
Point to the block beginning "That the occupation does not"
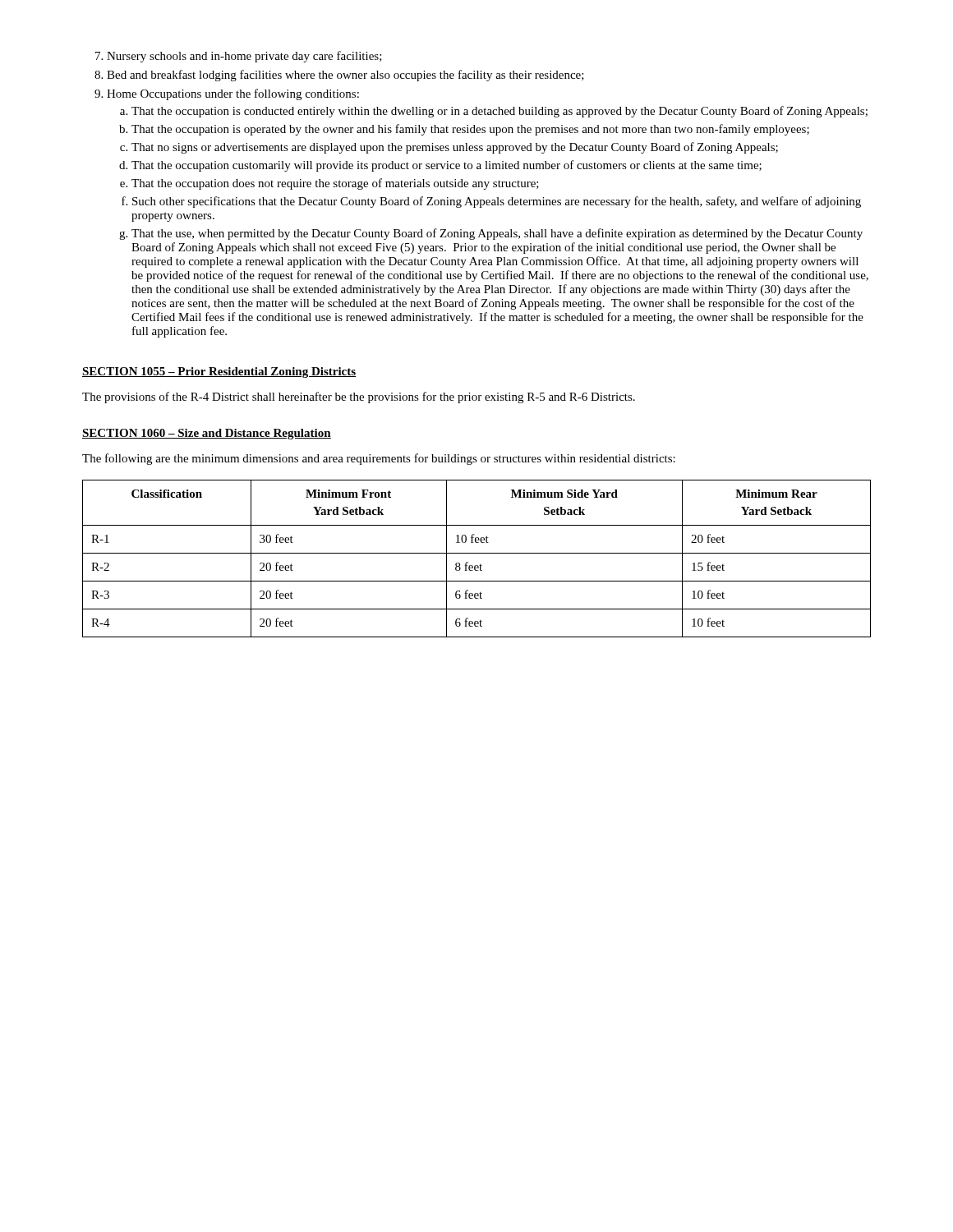click(335, 183)
